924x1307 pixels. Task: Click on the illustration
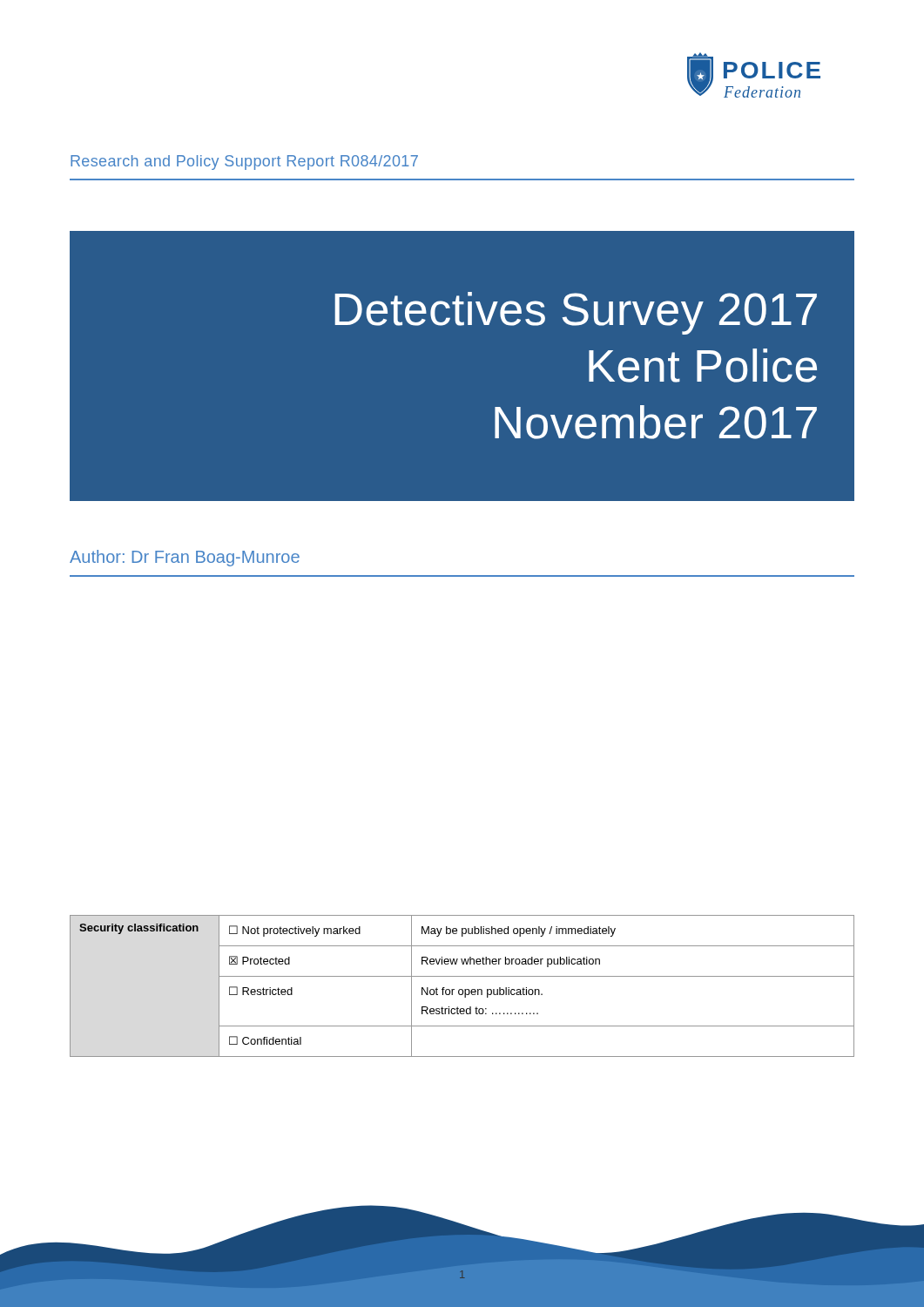(x=462, y=1237)
